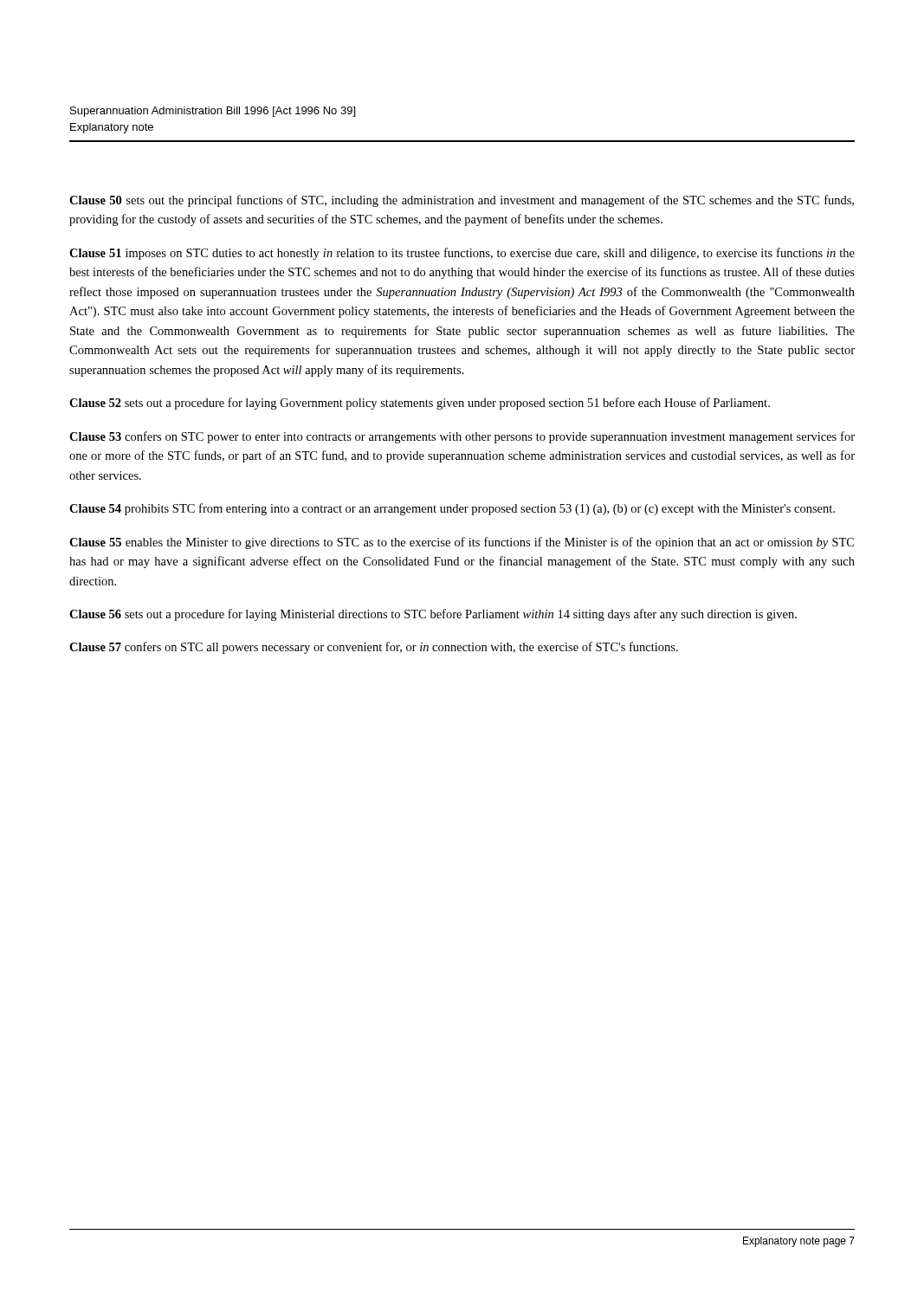The image size is (924, 1299).
Task: Where is the passage that starts "Clause 52 sets"?
Action: pos(420,403)
